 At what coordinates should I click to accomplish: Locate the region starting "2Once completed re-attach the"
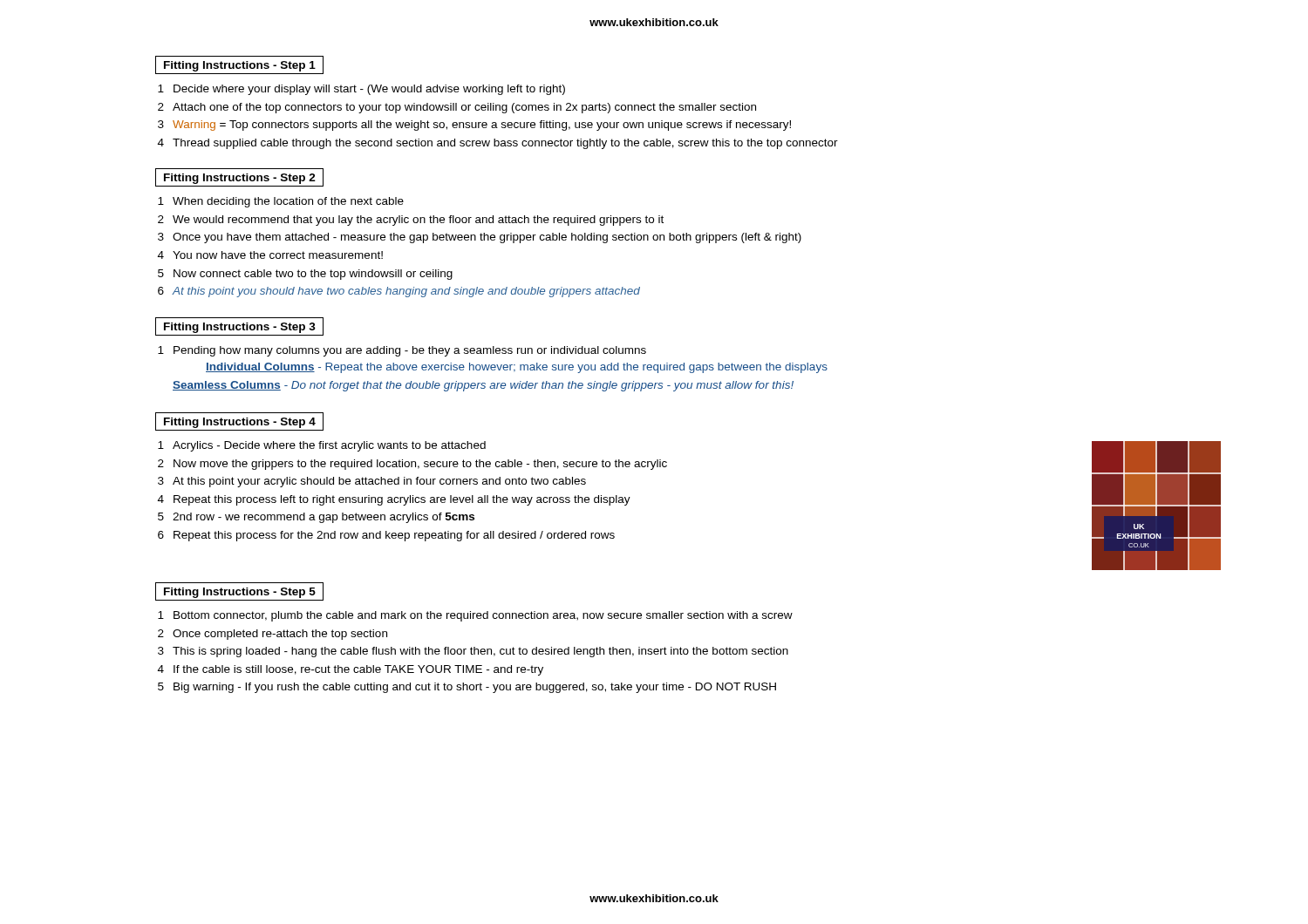(x=272, y=635)
